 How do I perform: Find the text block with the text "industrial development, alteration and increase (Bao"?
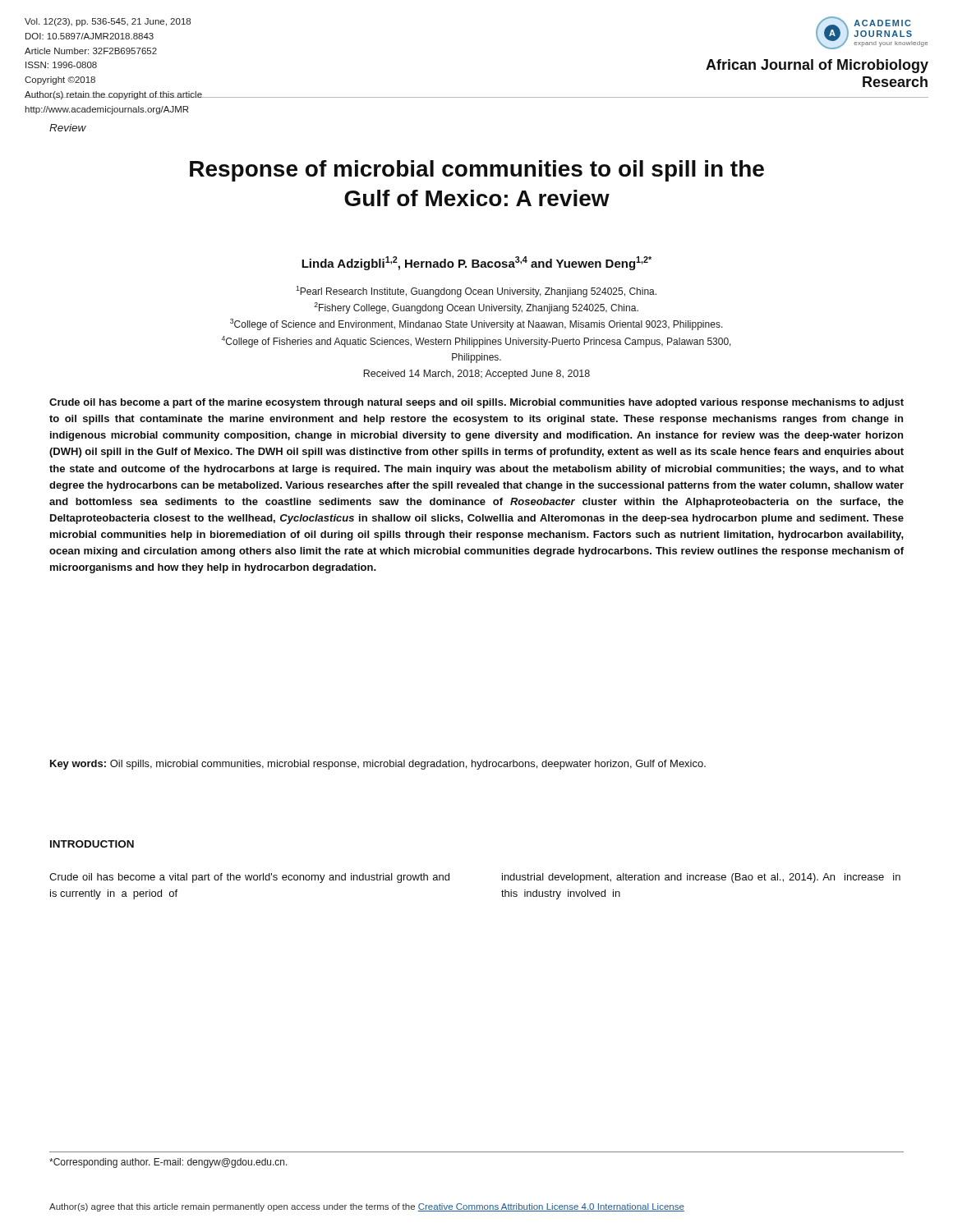point(702,885)
